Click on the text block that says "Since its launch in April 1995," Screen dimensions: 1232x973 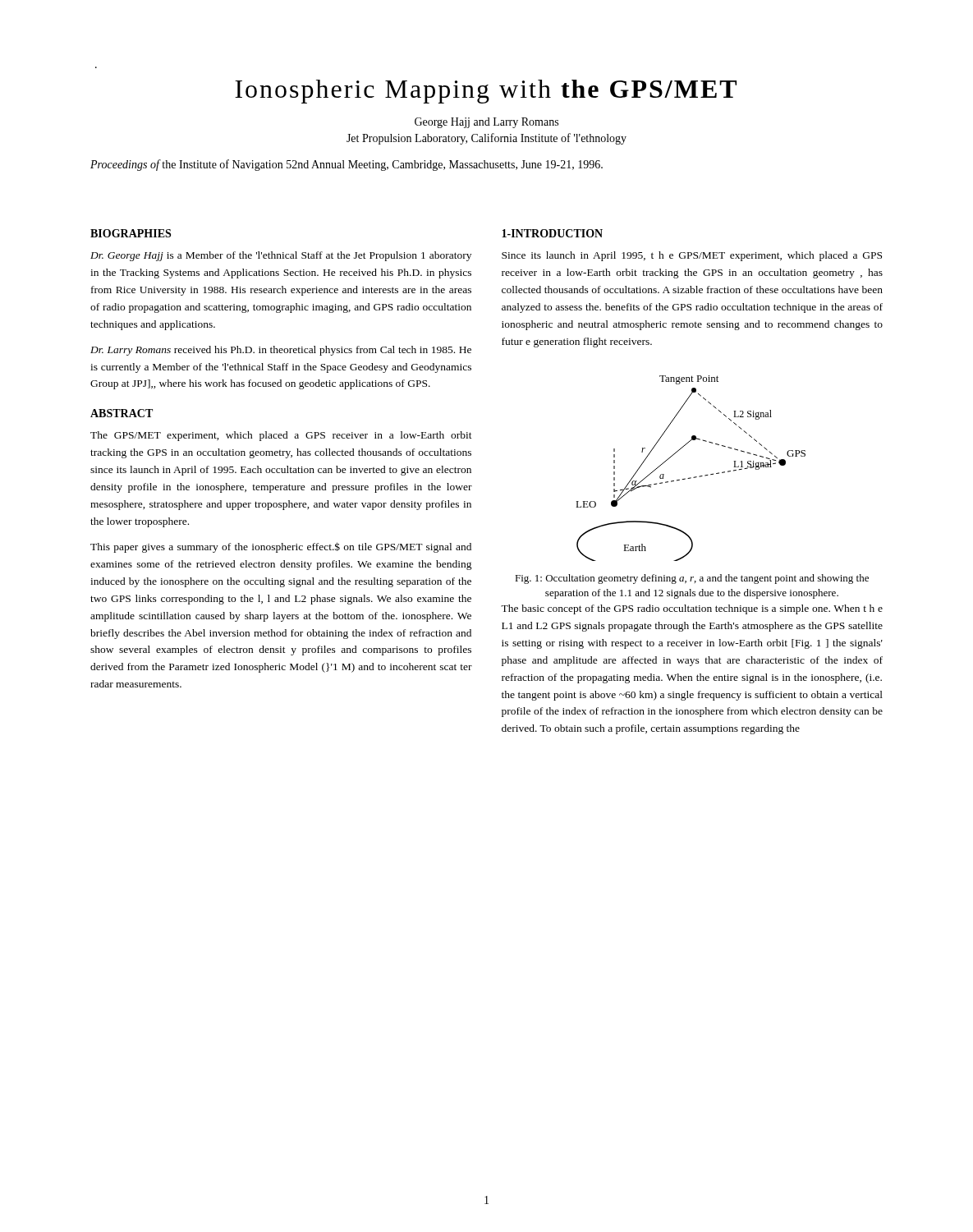692,298
